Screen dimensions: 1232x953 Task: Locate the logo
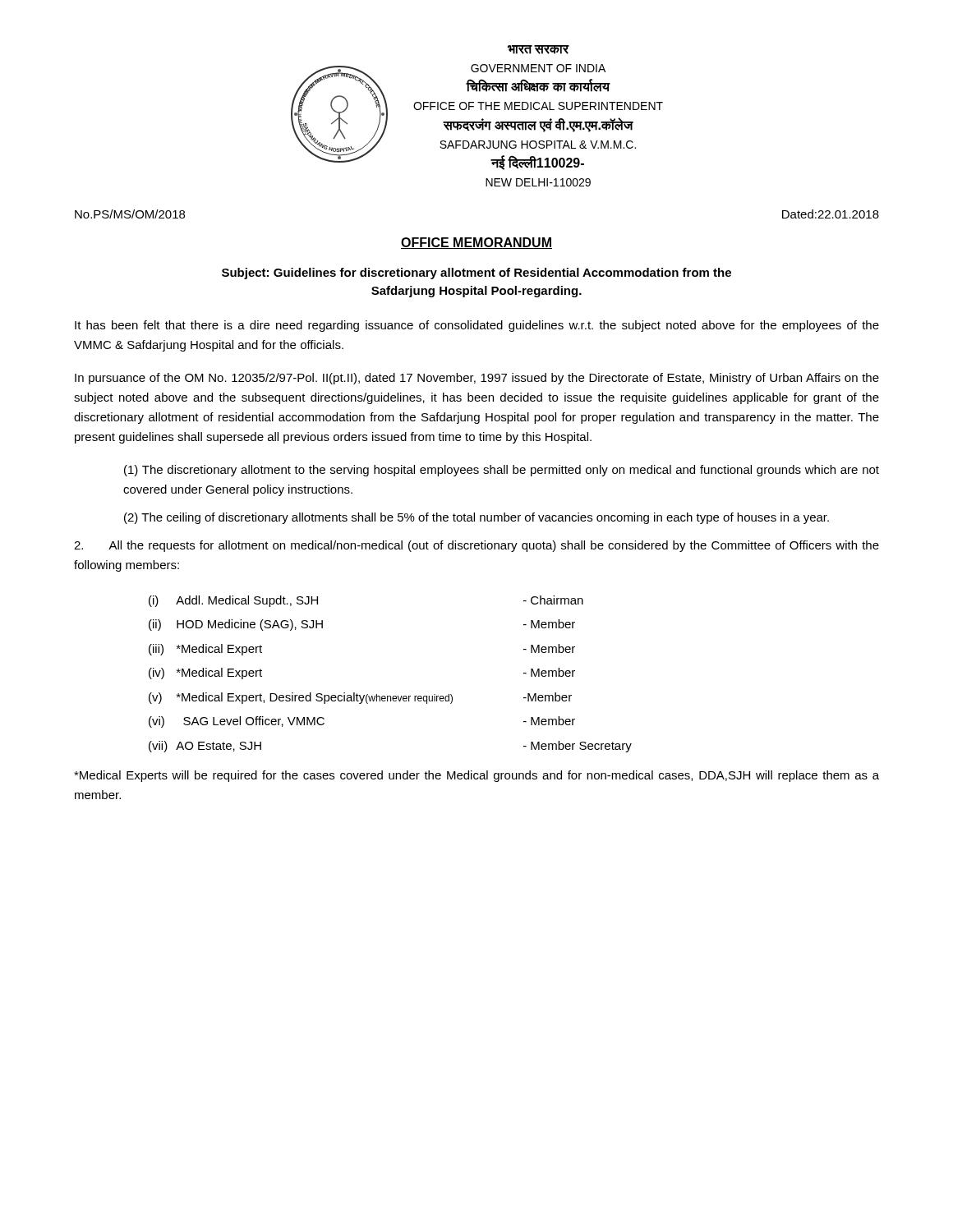pos(339,116)
